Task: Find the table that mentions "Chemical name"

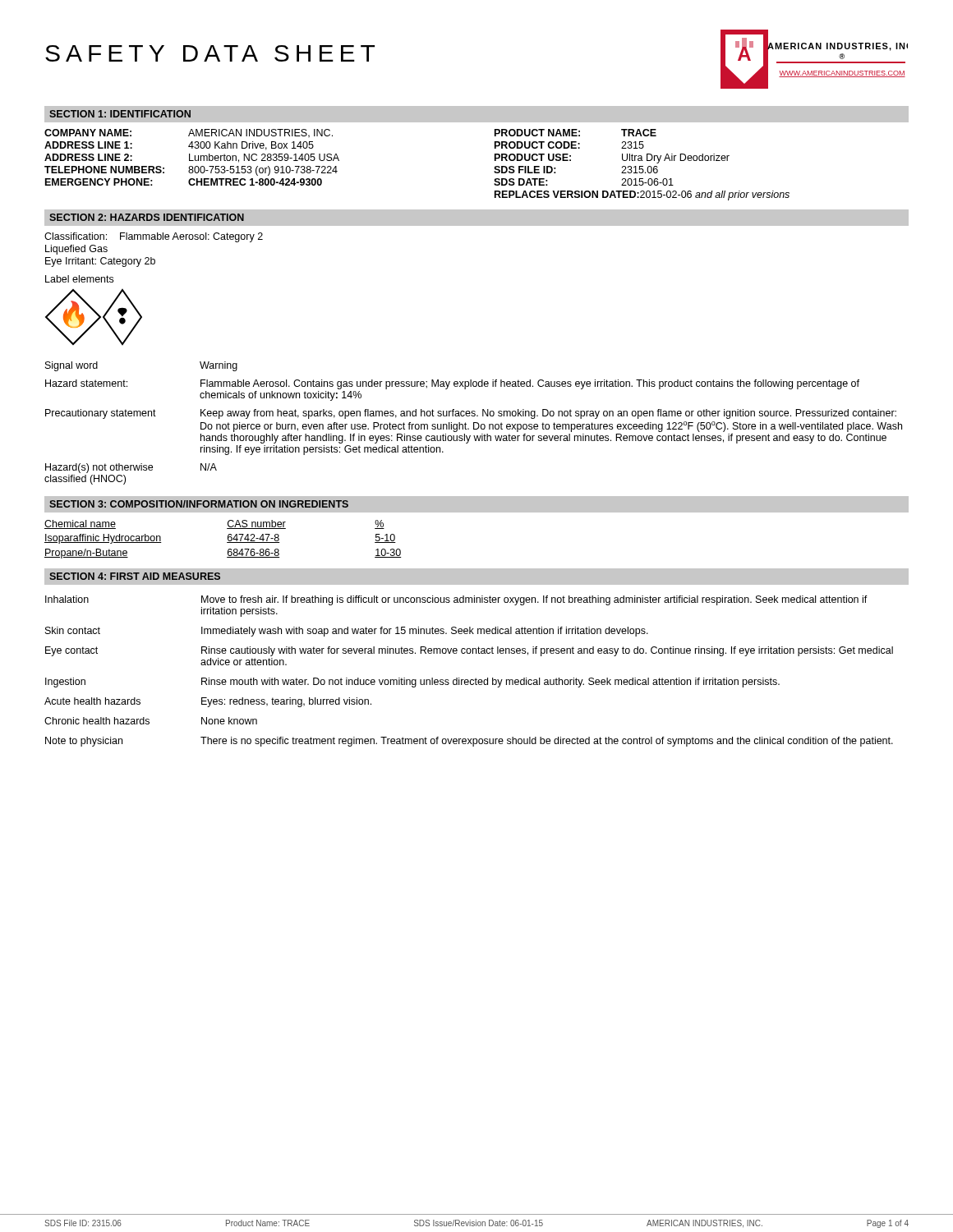Action: point(476,539)
